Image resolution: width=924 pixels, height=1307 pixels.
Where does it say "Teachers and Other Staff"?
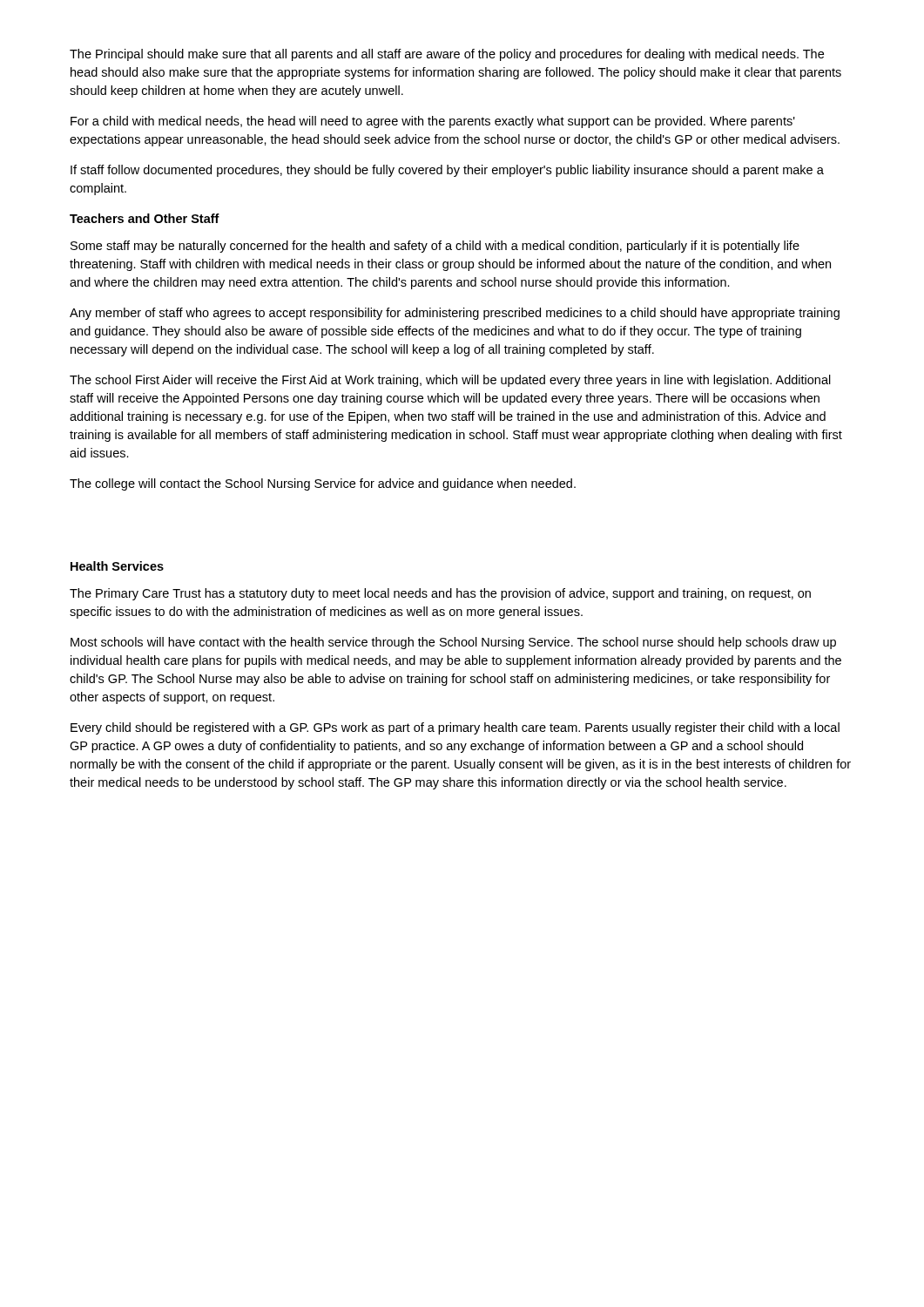click(144, 219)
